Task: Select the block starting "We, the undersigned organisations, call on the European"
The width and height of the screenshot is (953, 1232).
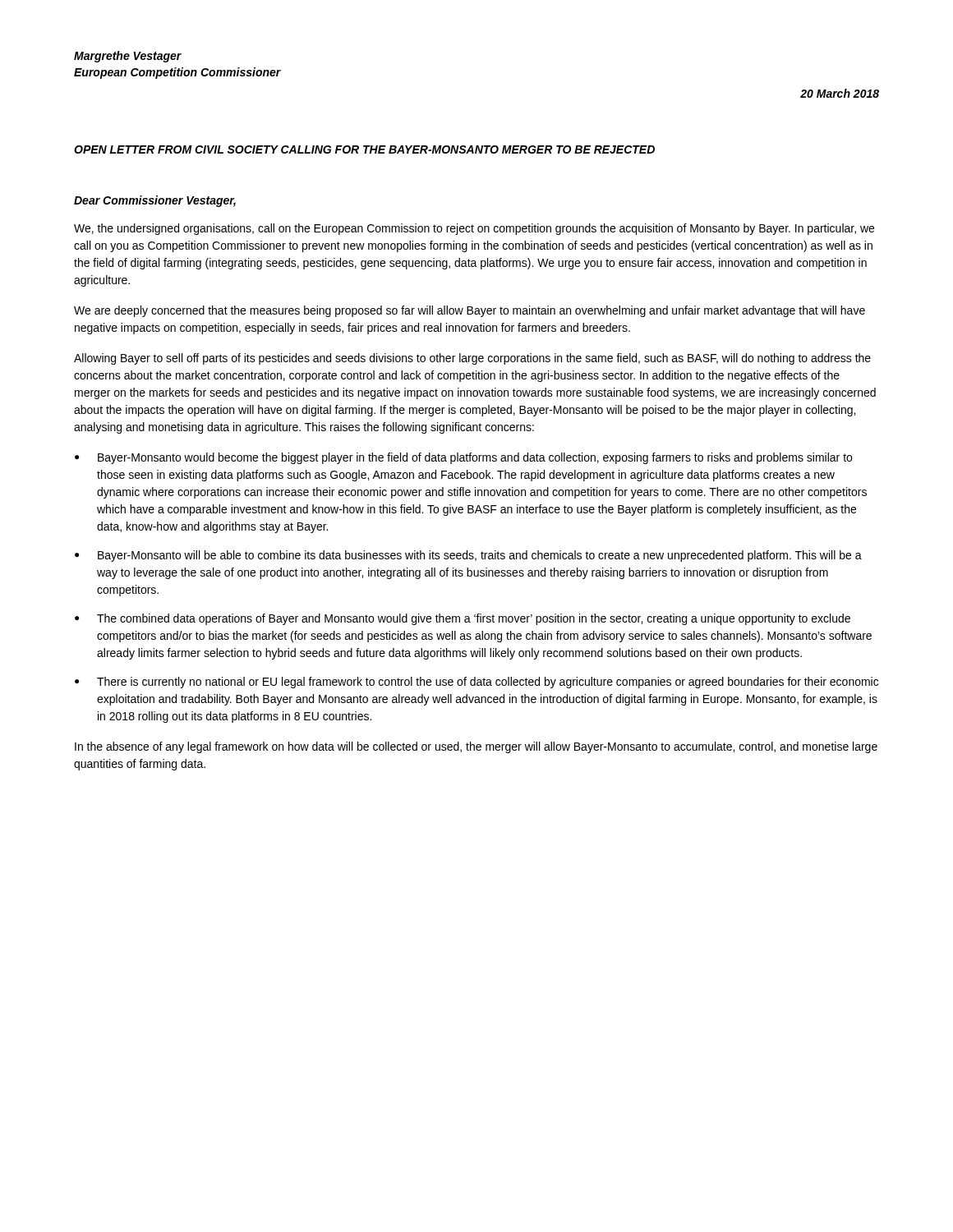Action: coord(474,254)
